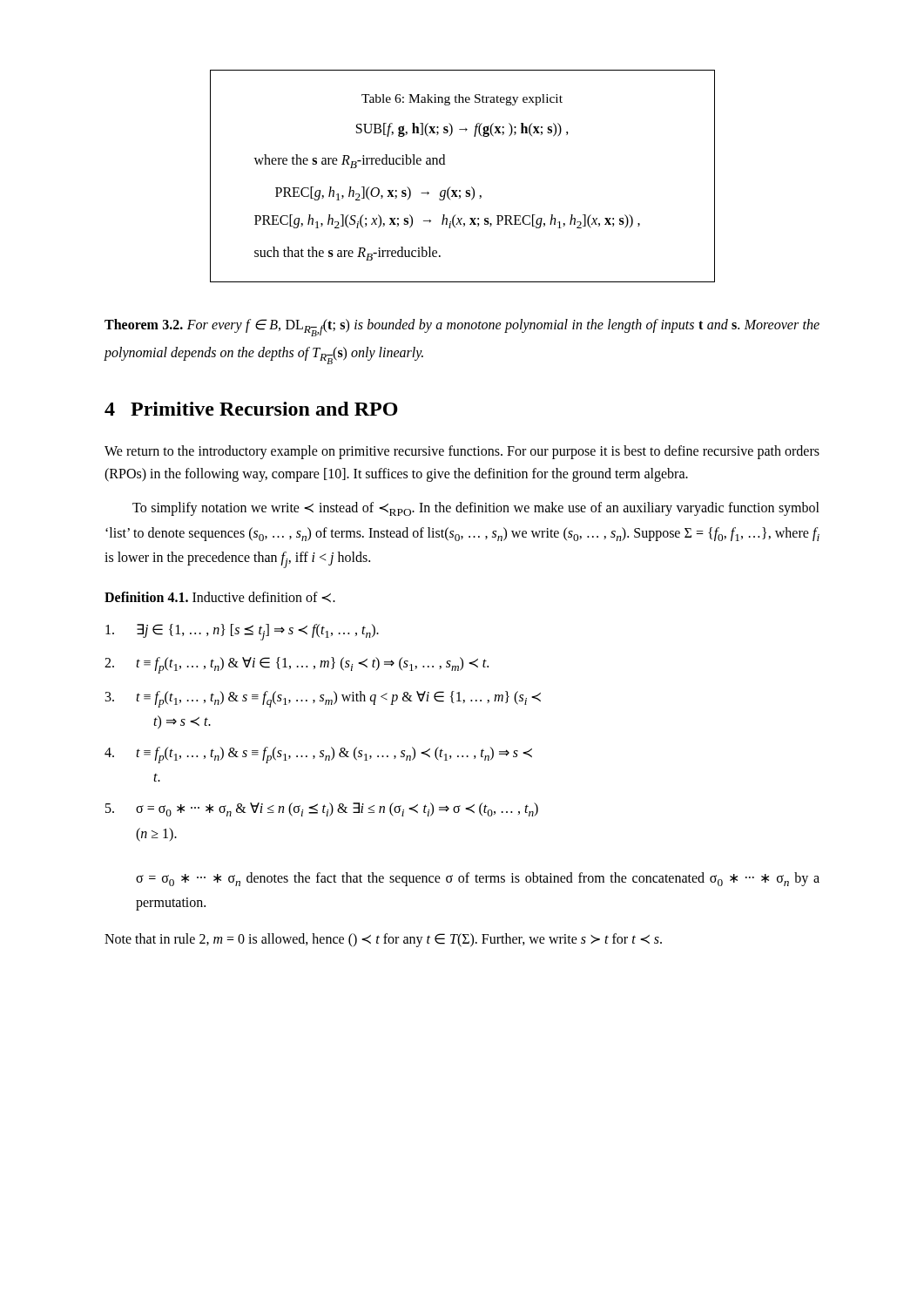Viewport: 924px width, 1307px height.
Task: Find the element starting "To simplify notation we write"
Action: click(x=462, y=534)
